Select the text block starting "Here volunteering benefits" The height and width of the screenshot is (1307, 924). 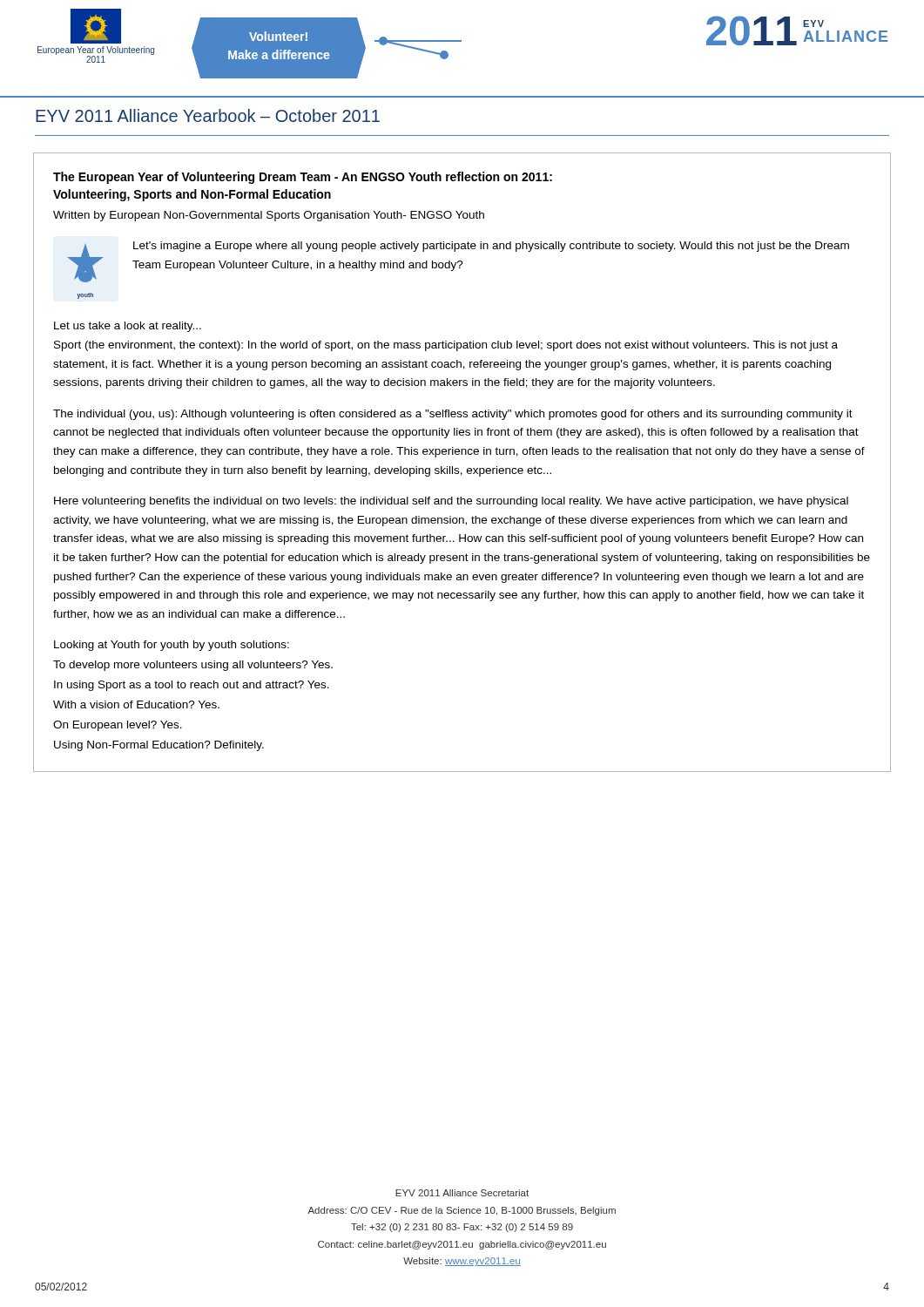tap(462, 557)
